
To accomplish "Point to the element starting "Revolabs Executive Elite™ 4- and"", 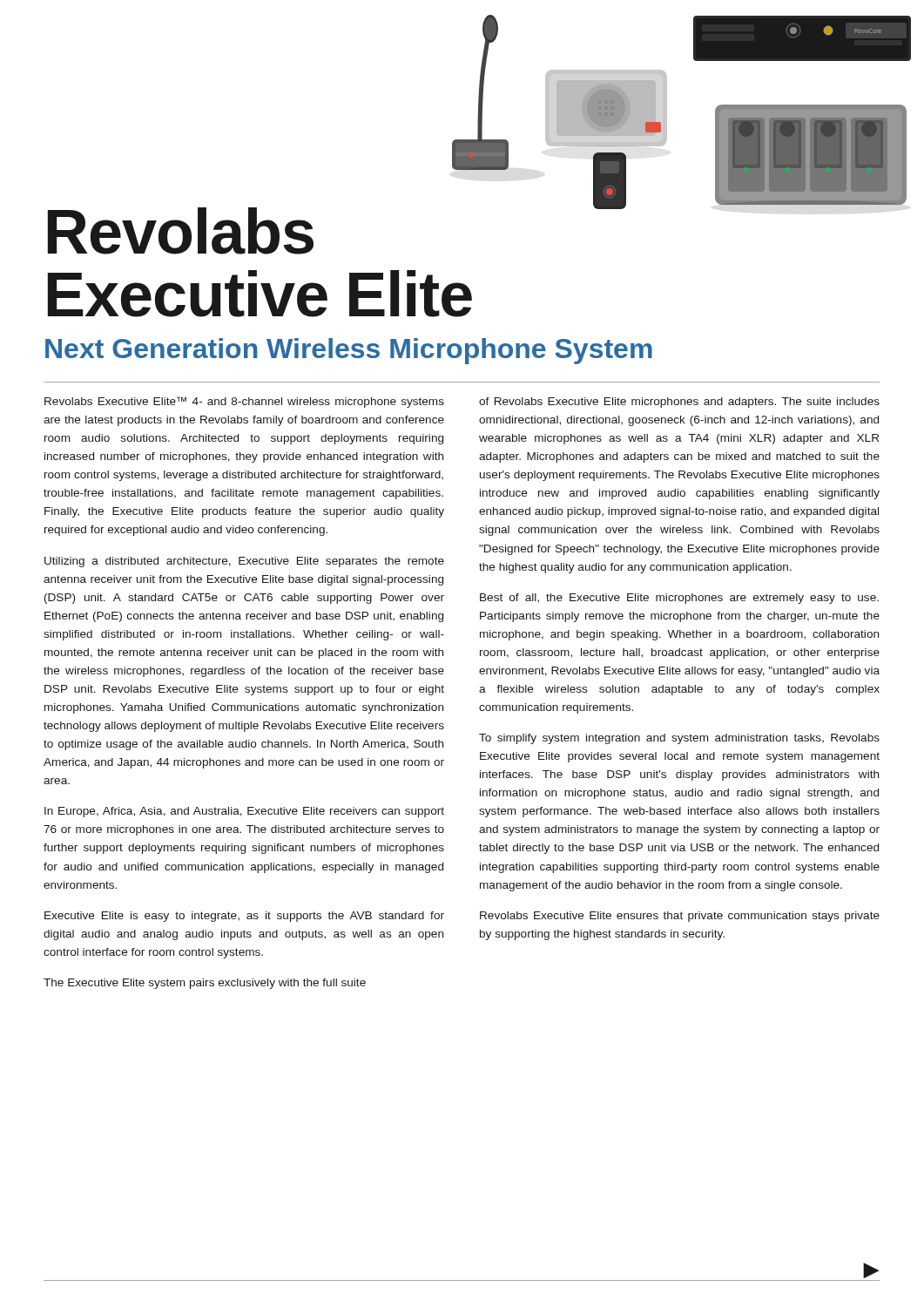I will 244,465.
